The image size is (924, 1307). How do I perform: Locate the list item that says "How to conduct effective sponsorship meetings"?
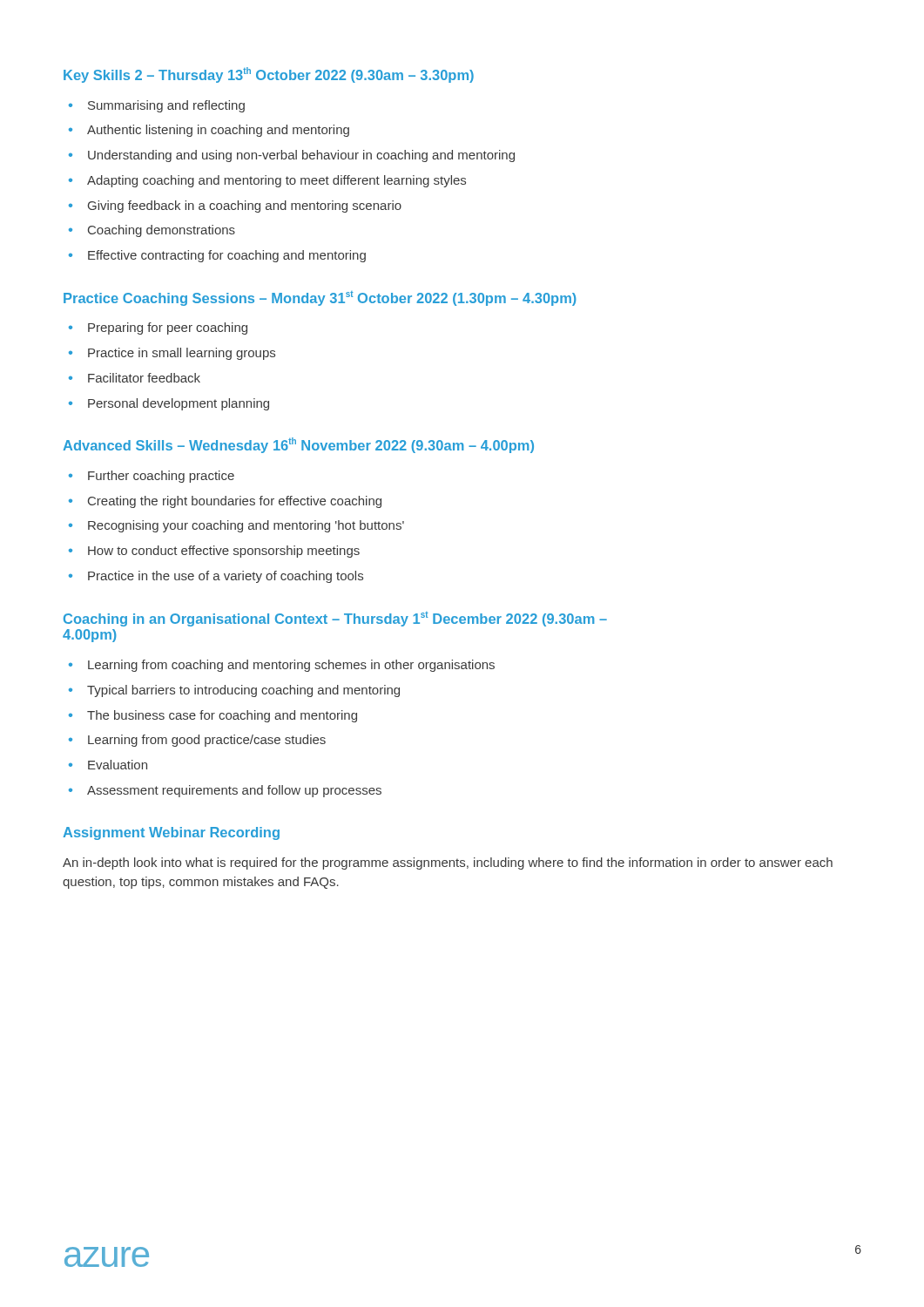224,550
